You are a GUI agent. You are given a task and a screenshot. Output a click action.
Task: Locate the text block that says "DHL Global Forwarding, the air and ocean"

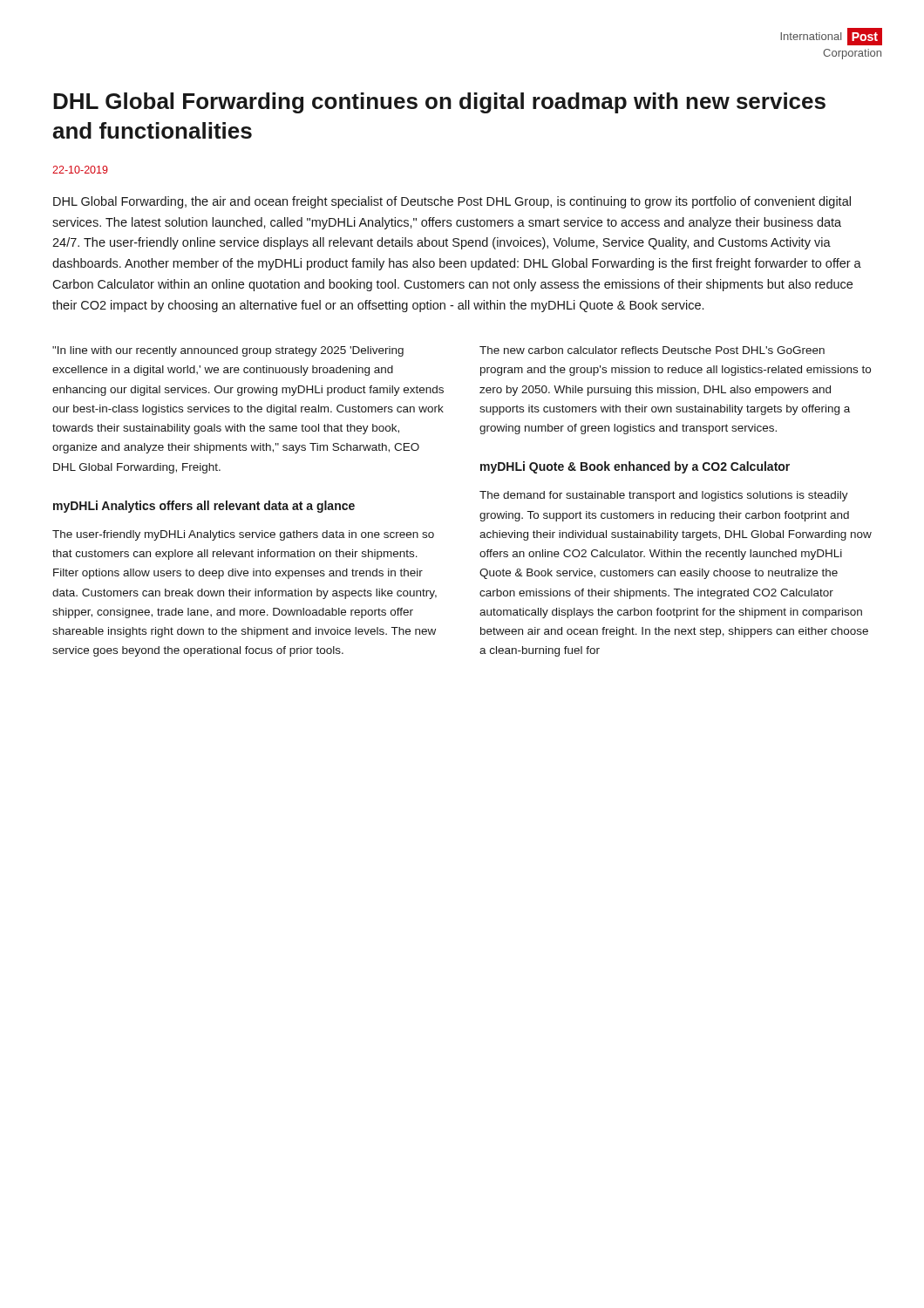462,254
